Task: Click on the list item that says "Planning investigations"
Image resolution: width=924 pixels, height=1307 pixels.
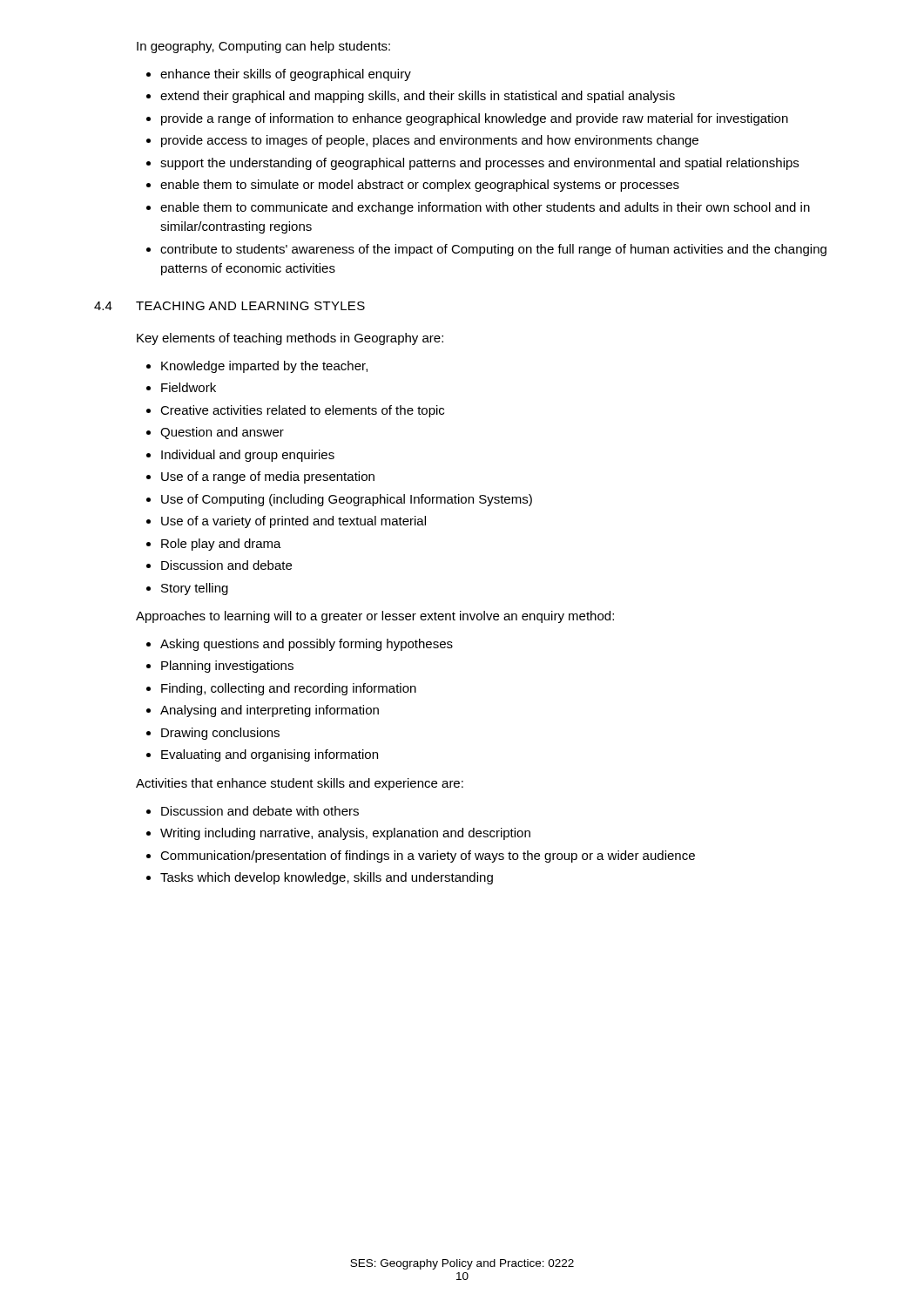Action: click(x=227, y=665)
